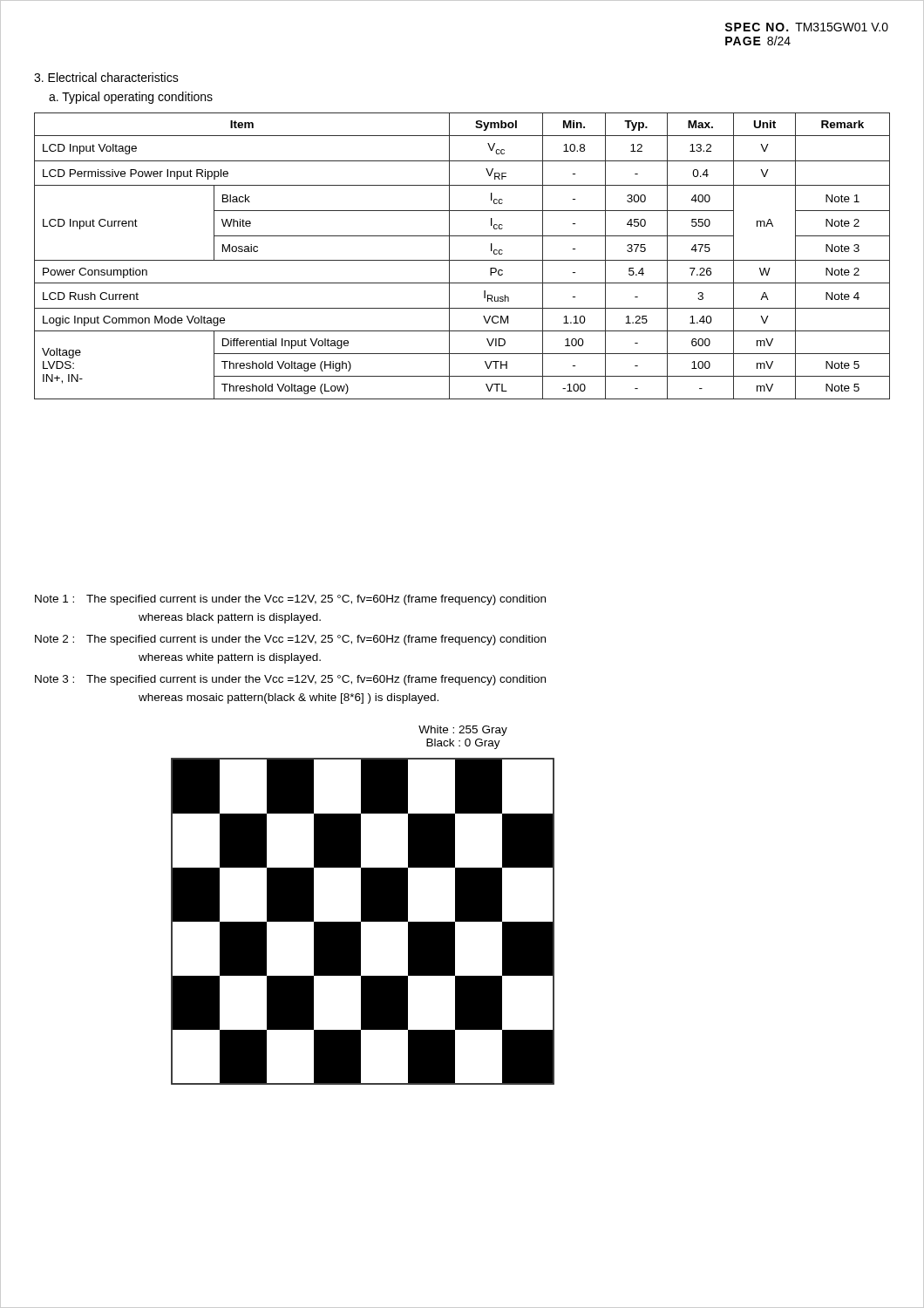Select the text block starting "a. Typical operating"
924x1308 pixels.
[x=131, y=97]
